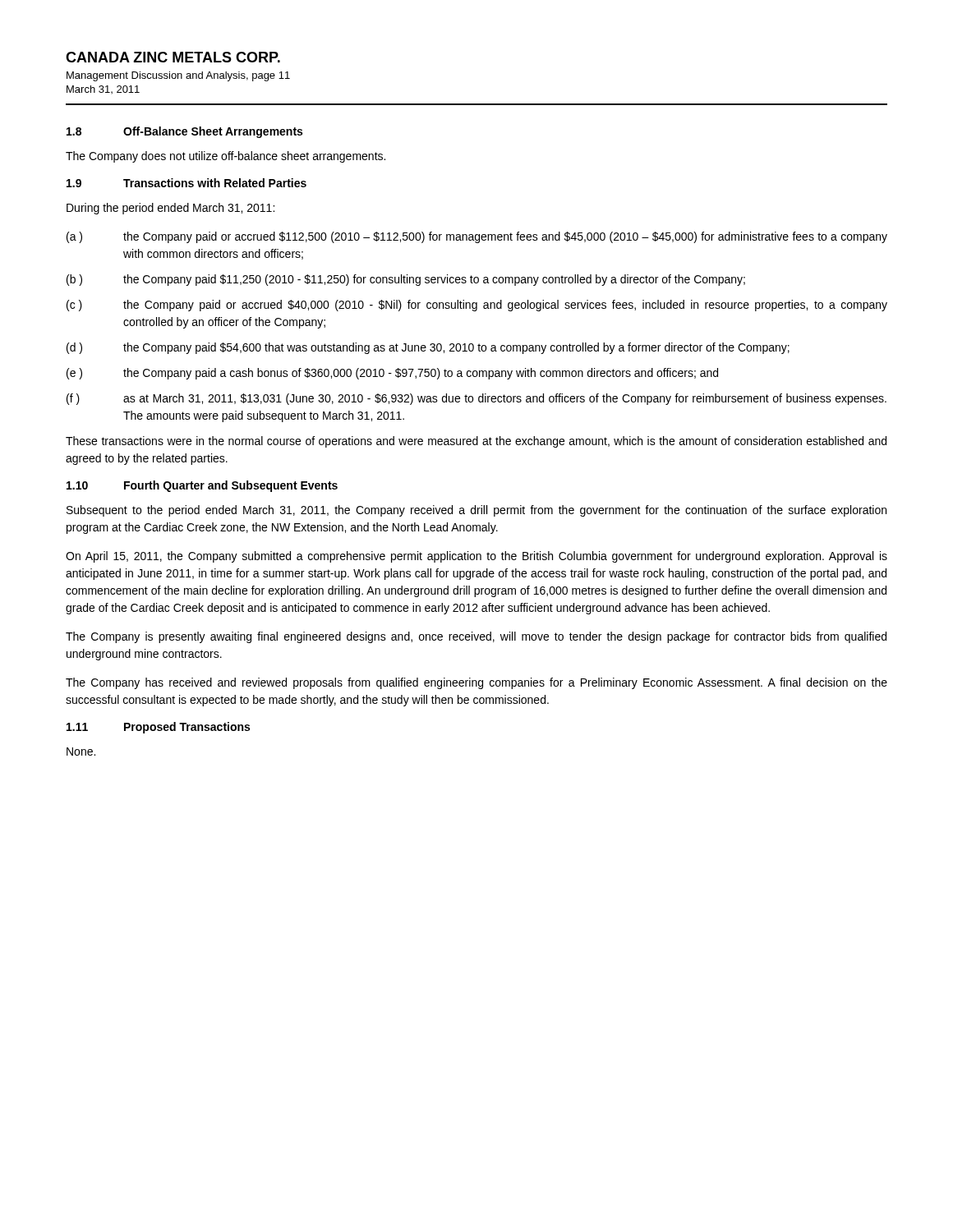Select the list item that says "(e ) the Company paid a cash"
Viewport: 953px width, 1232px height.
(x=476, y=373)
